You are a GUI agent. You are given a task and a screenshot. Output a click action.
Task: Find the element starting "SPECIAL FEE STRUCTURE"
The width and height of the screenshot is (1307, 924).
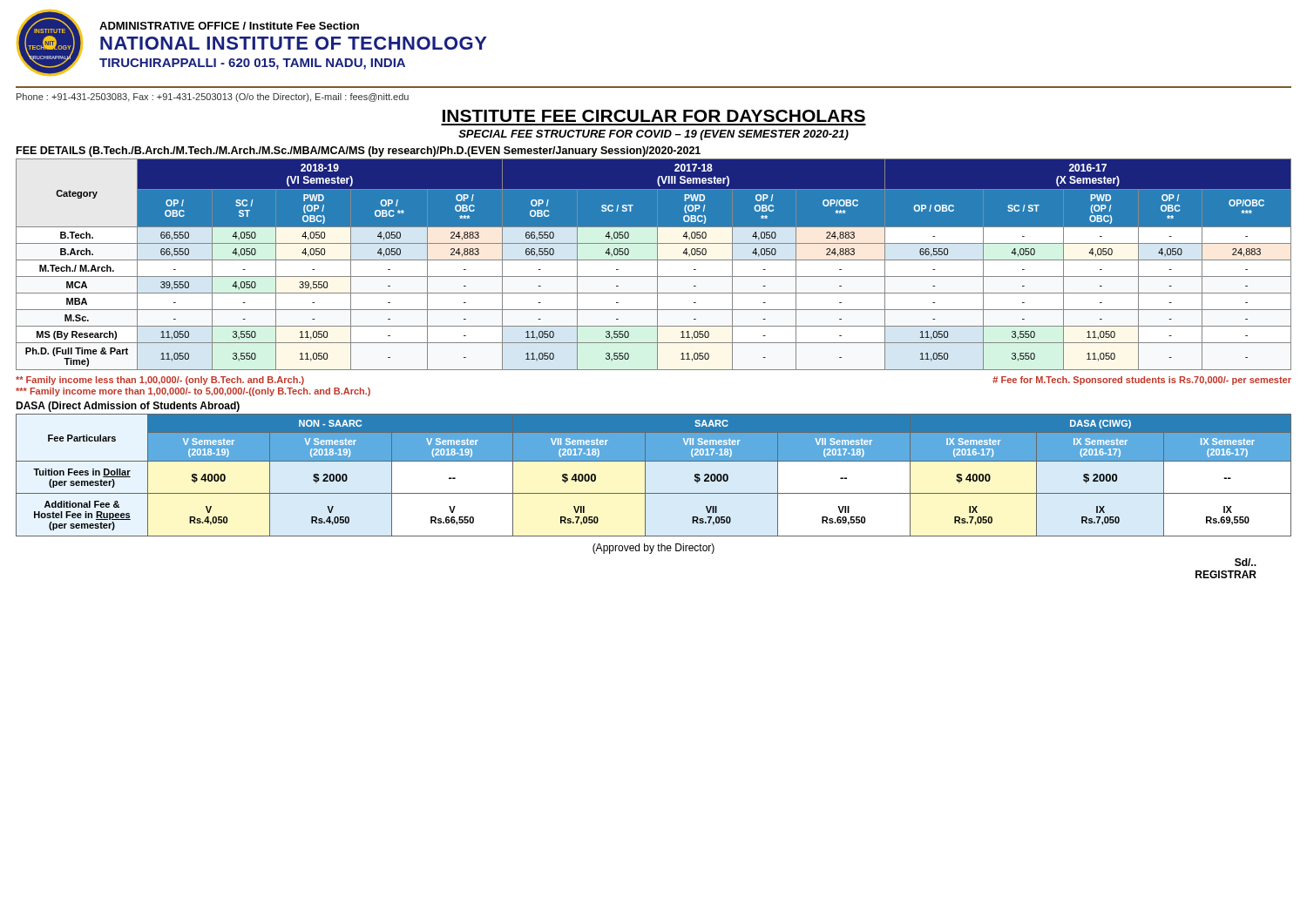(654, 134)
